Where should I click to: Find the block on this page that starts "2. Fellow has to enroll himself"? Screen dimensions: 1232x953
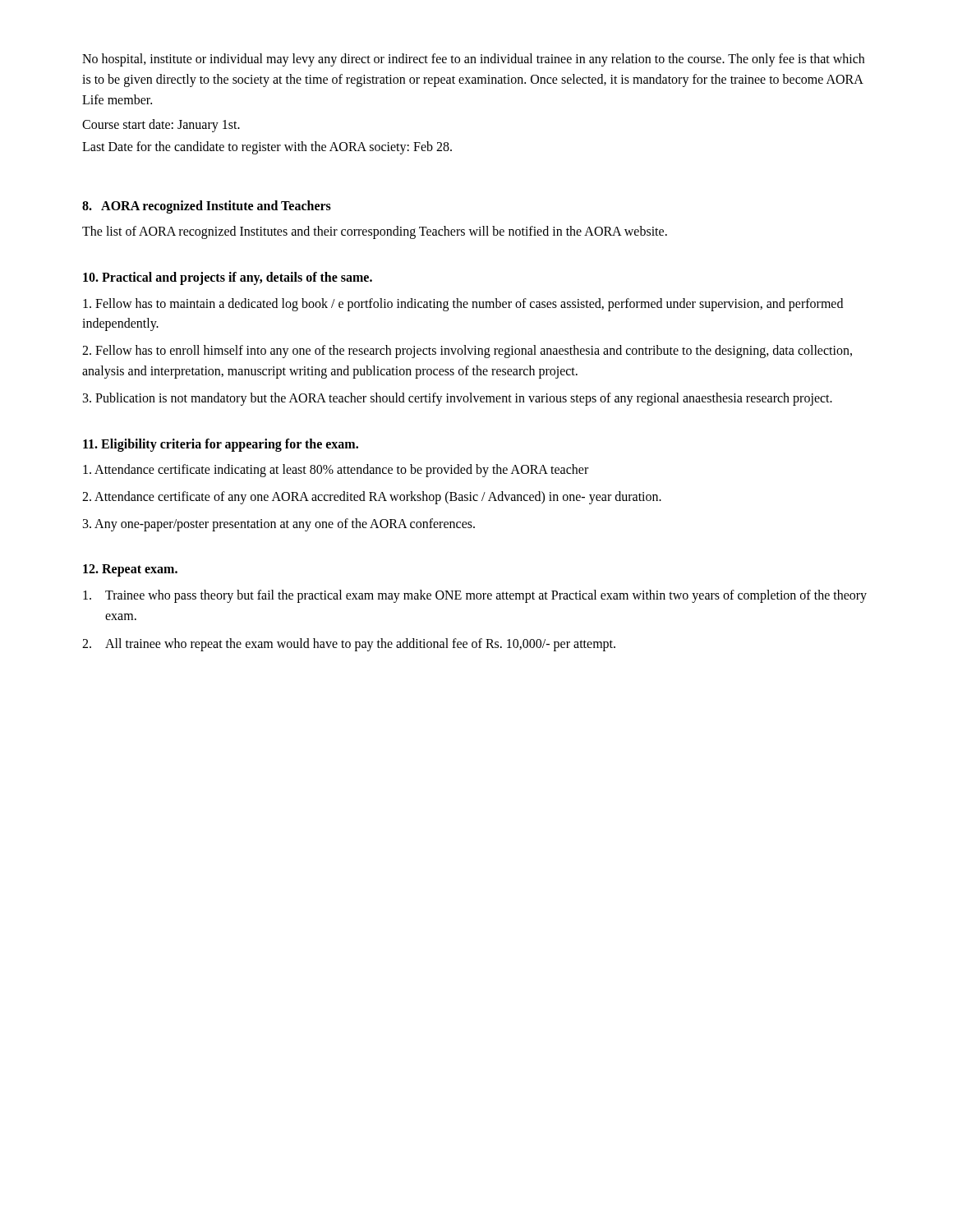[467, 361]
